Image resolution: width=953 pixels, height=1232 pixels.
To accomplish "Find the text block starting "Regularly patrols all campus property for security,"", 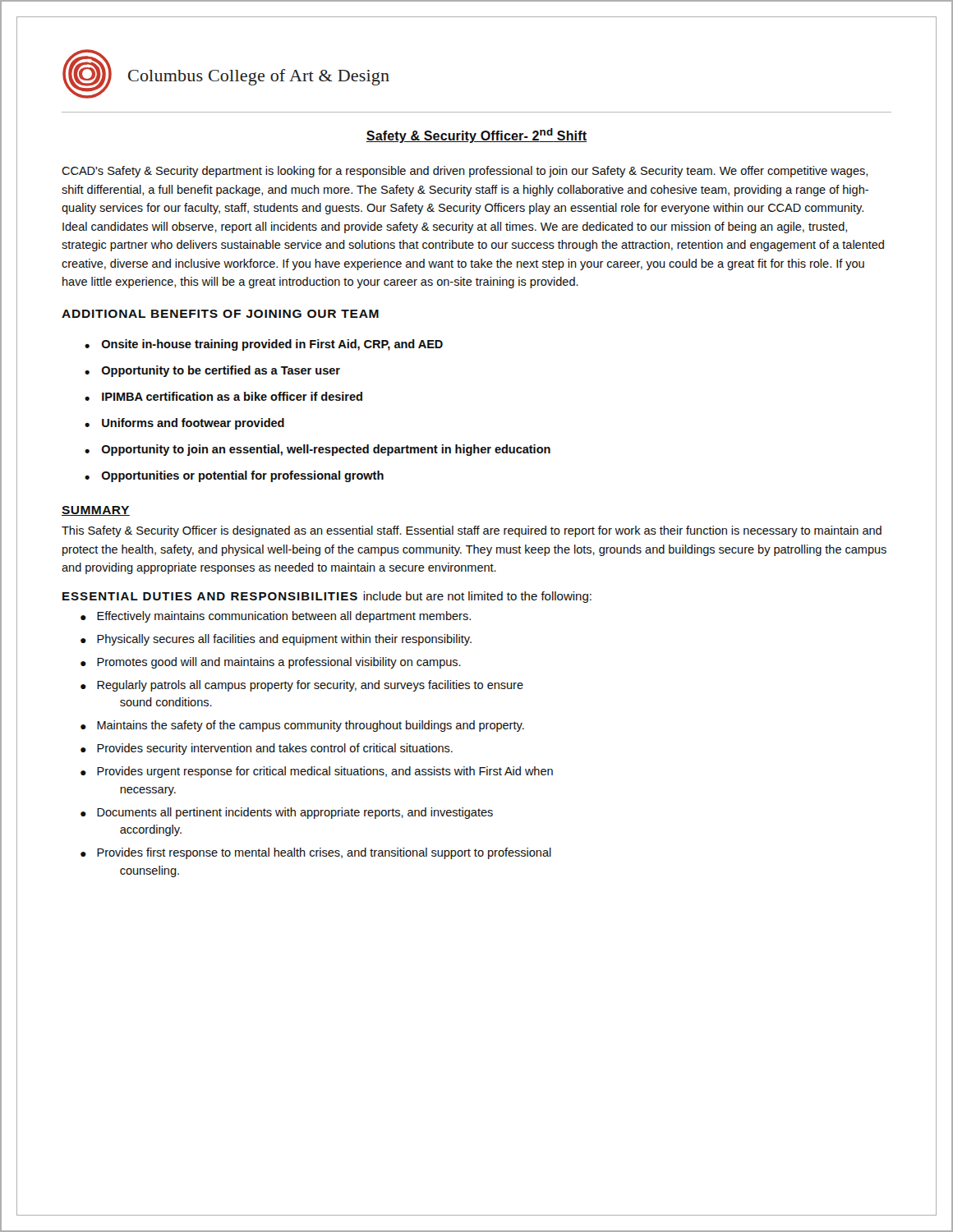I will (310, 694).
